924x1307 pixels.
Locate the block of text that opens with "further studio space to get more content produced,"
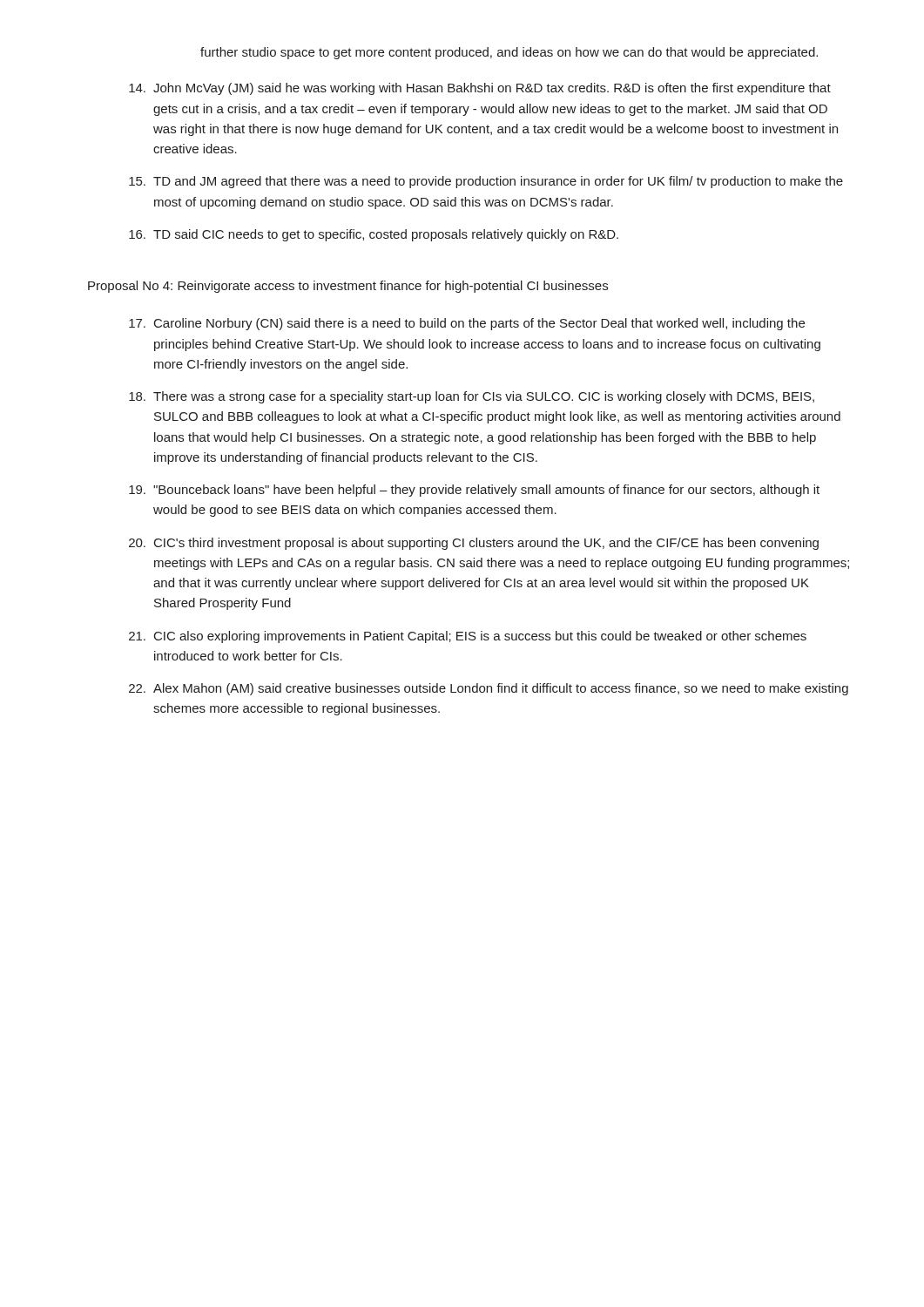510,52
